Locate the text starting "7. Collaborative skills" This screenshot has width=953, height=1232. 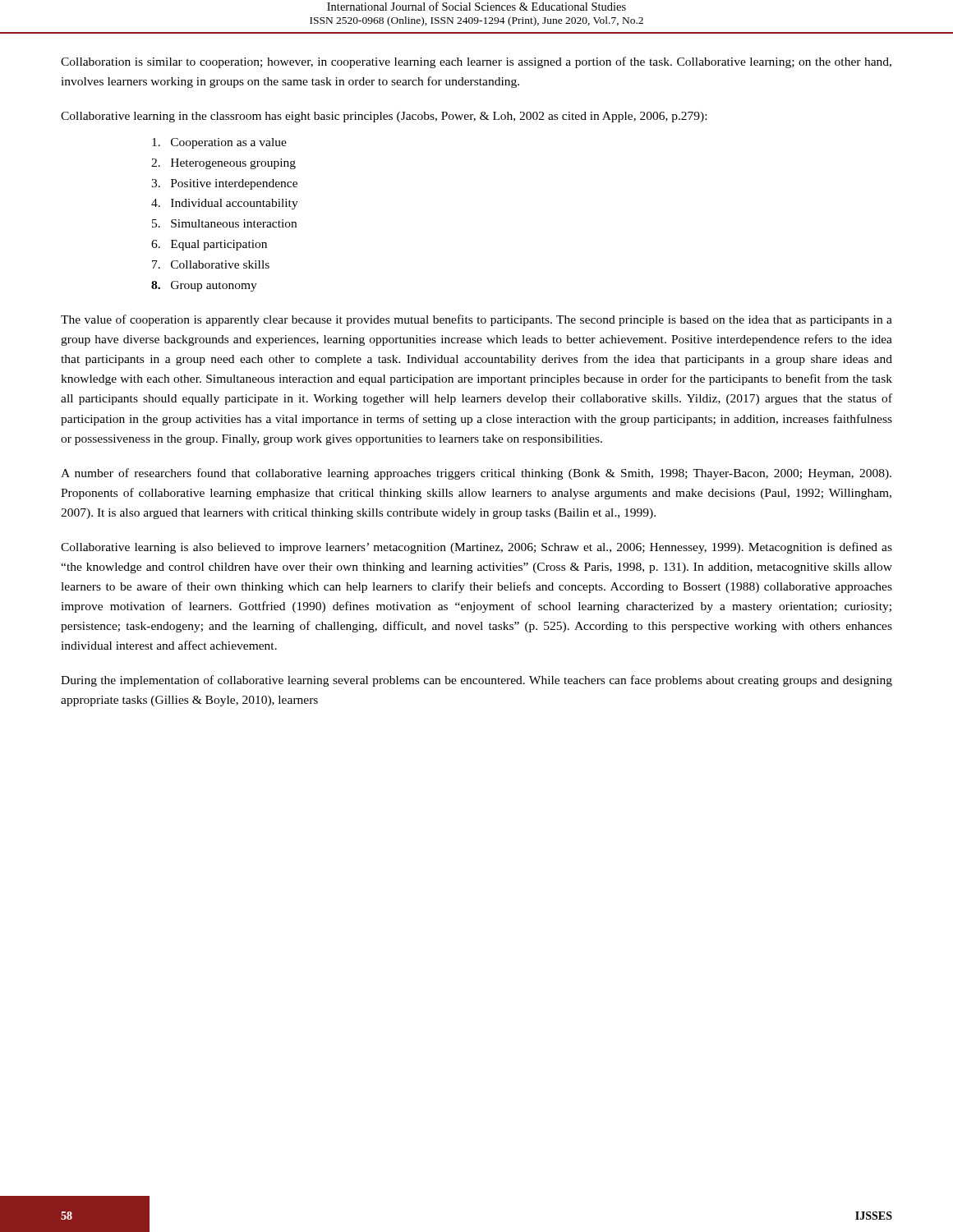(x=210, y=264)
